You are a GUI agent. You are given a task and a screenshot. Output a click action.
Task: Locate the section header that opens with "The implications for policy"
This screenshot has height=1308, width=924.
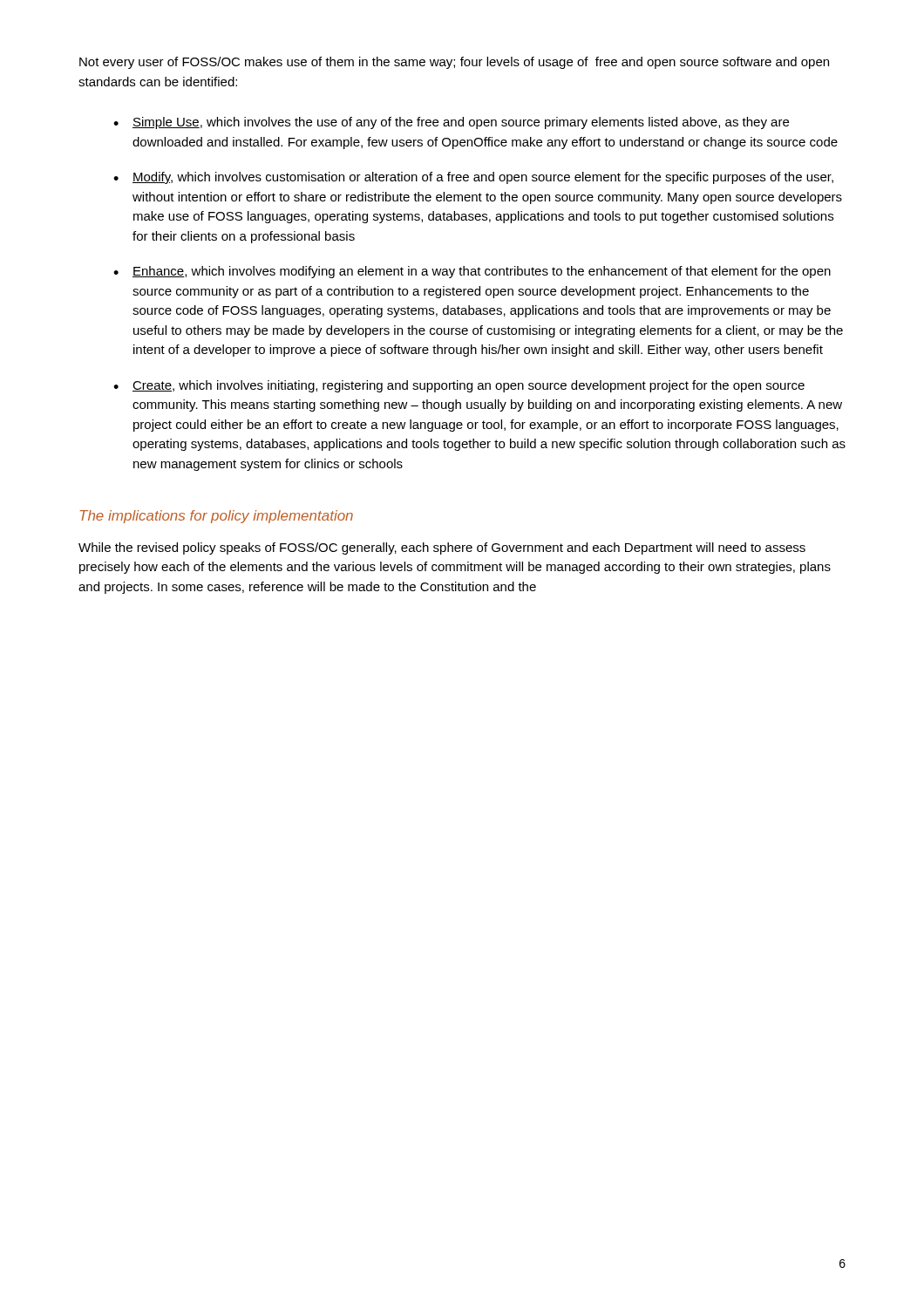[x=216, y=516]
